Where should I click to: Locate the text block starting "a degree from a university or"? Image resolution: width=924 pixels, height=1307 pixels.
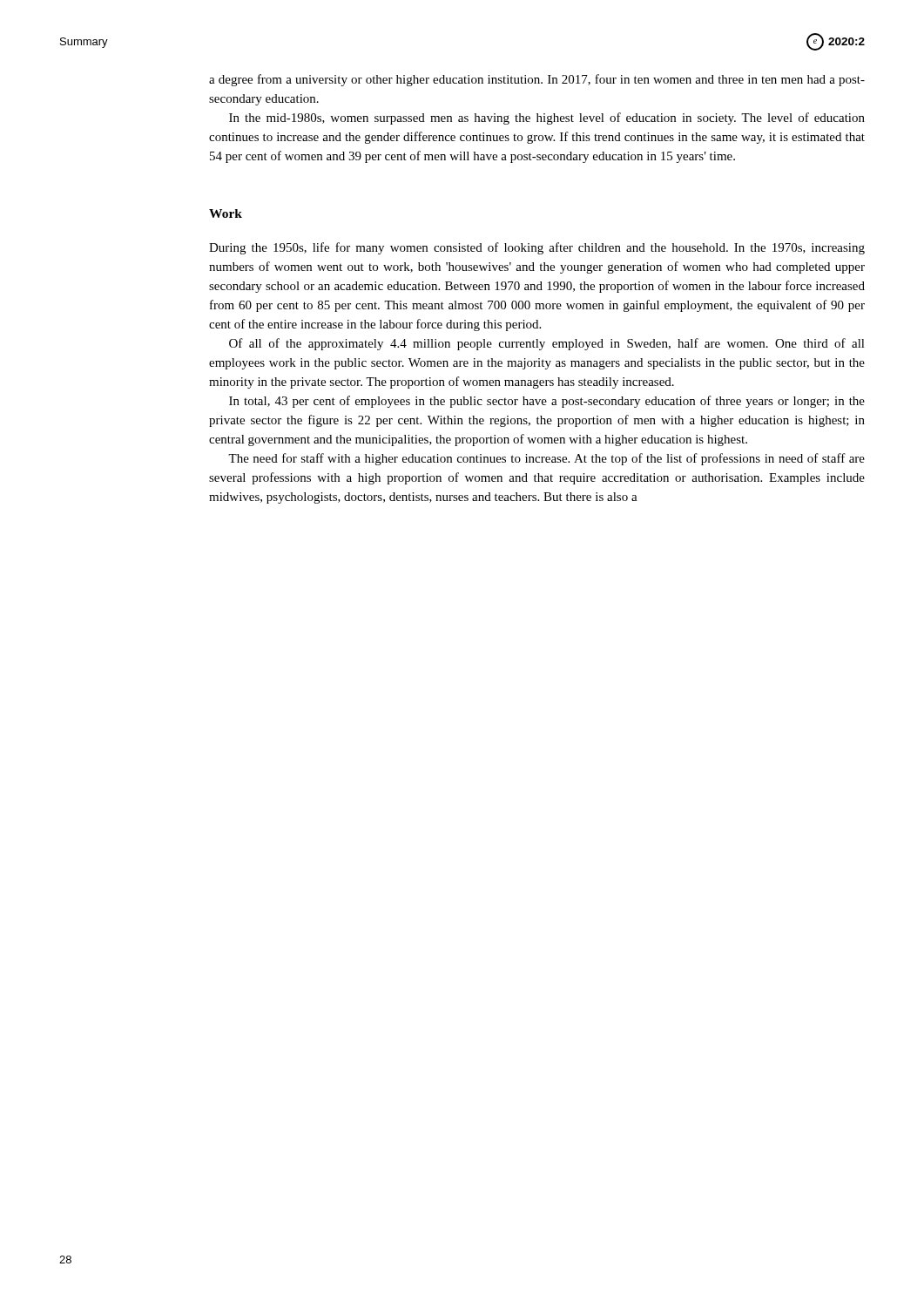(537, 118)
